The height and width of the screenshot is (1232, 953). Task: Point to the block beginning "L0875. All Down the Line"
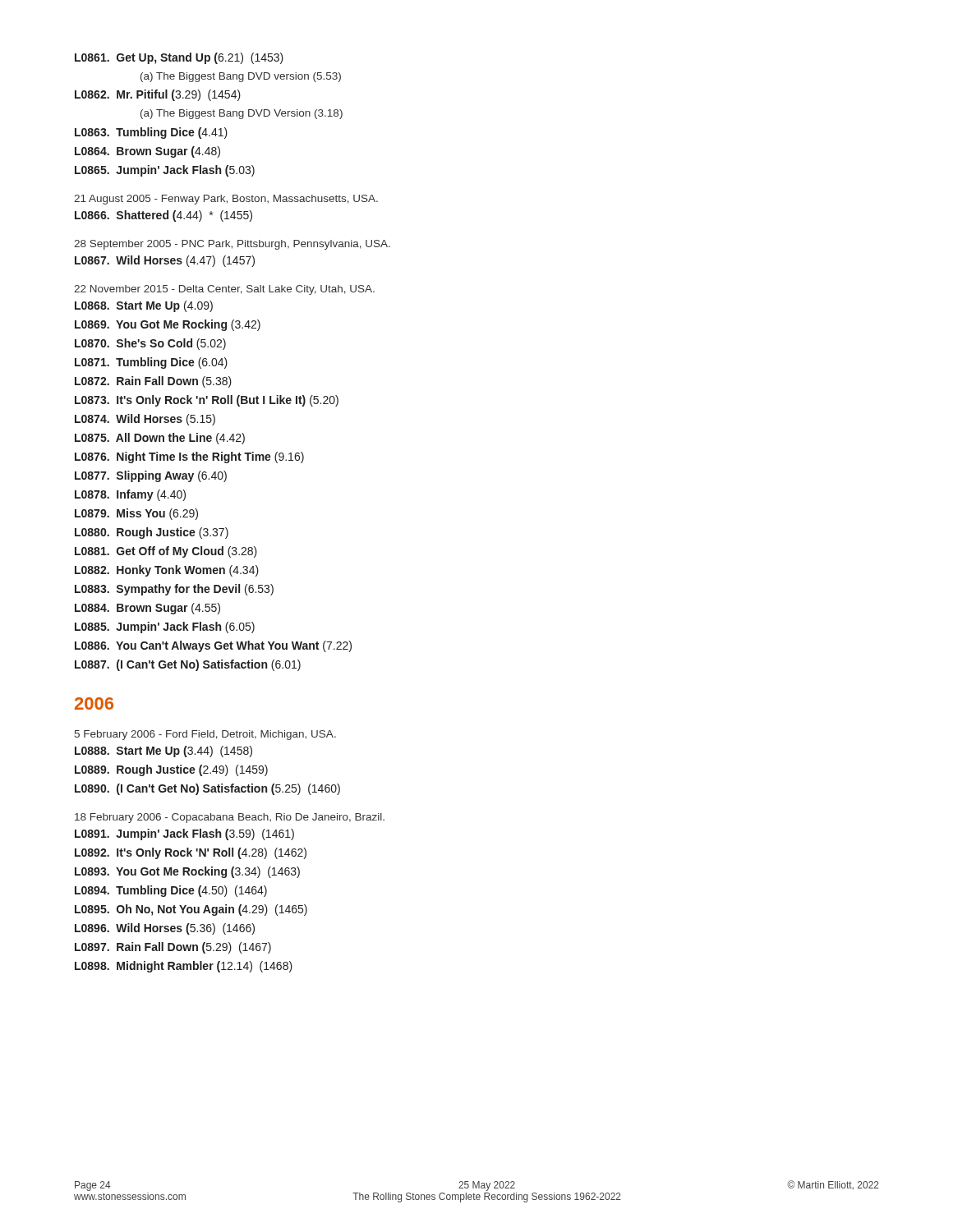click(160, 437)
